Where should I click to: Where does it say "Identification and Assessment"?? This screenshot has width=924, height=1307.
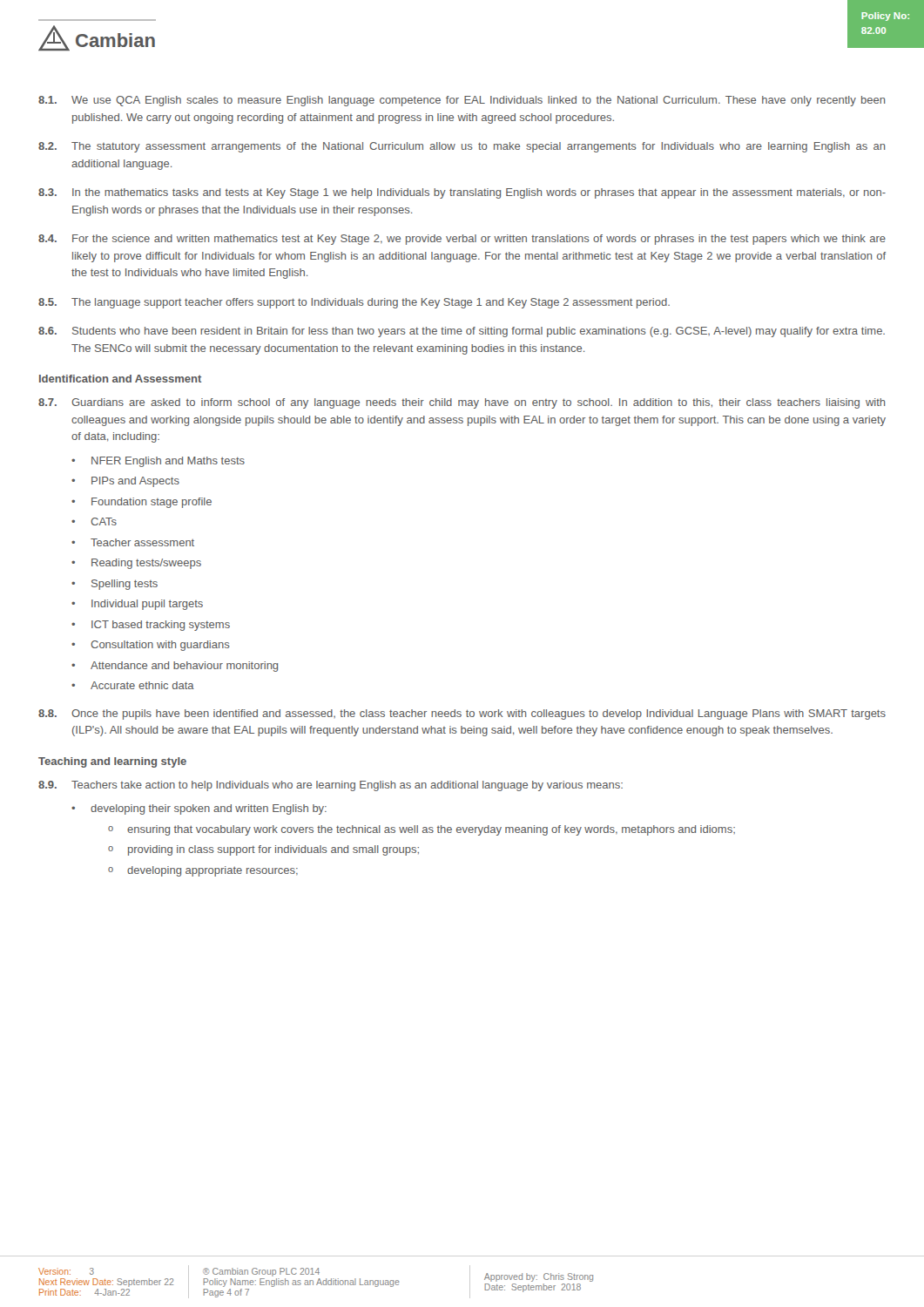[x=120, y=379]
